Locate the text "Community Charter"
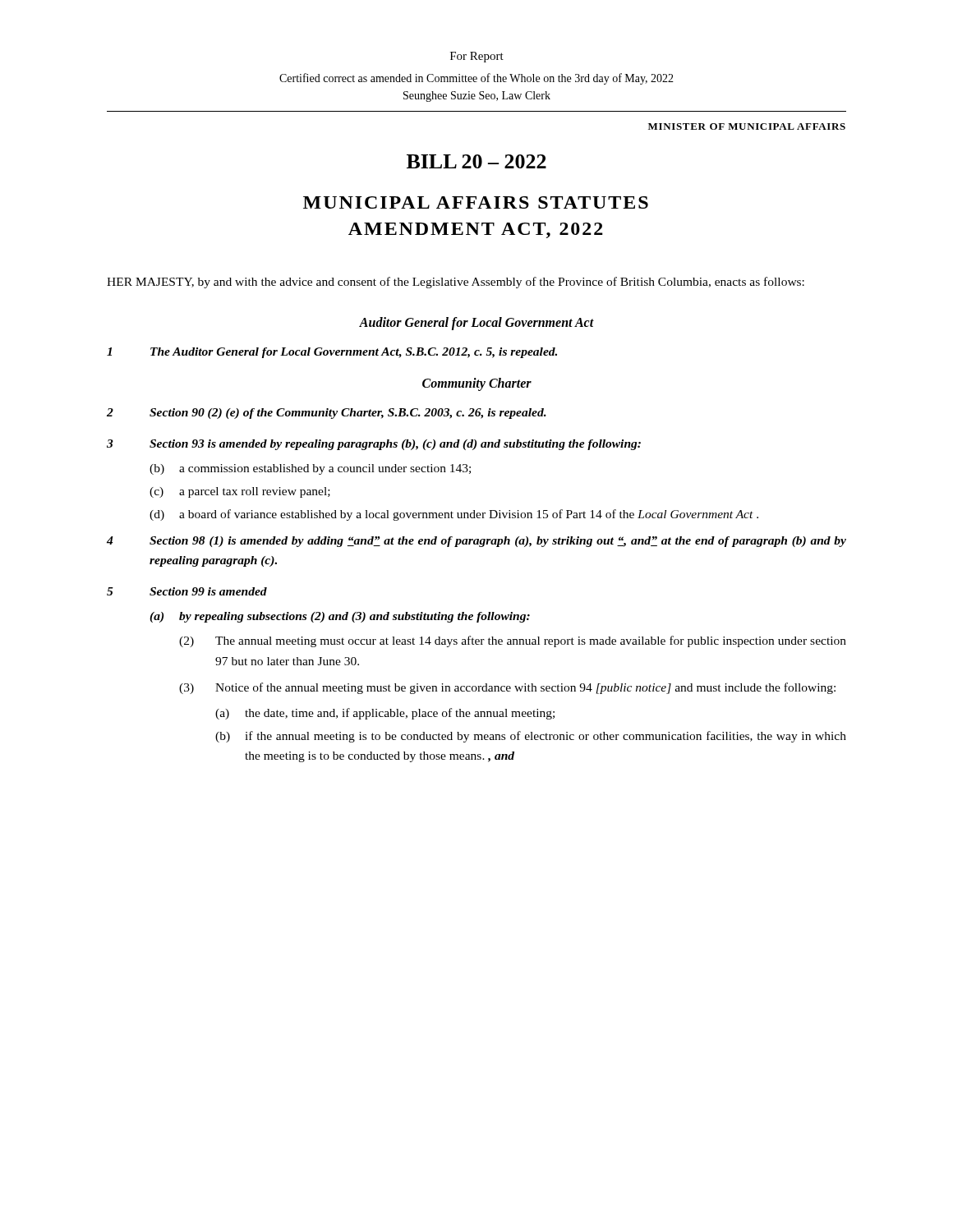 point(476,383)
